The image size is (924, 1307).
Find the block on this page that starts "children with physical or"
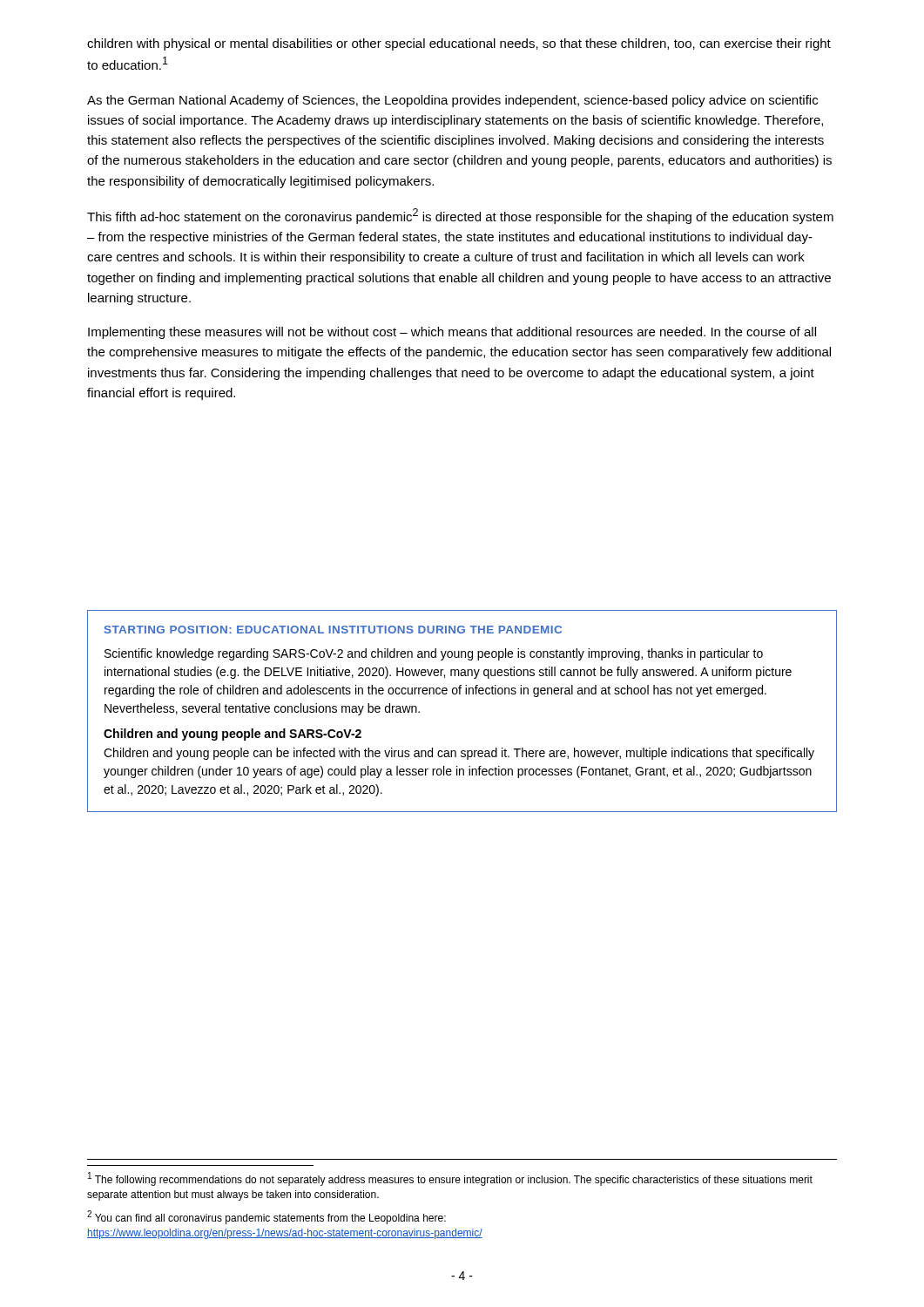459,54
